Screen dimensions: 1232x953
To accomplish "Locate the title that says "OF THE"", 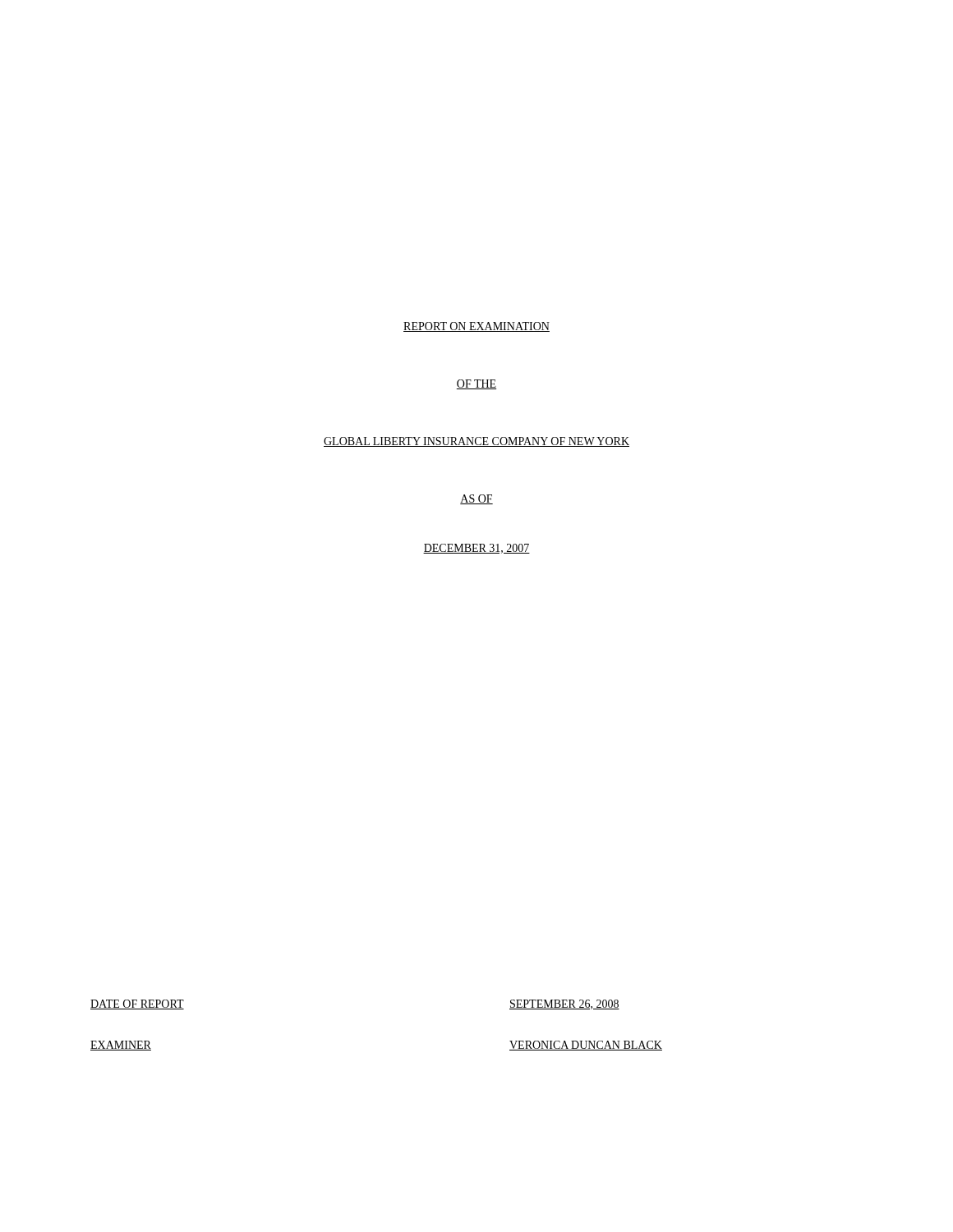I will [x=476, y=384].
